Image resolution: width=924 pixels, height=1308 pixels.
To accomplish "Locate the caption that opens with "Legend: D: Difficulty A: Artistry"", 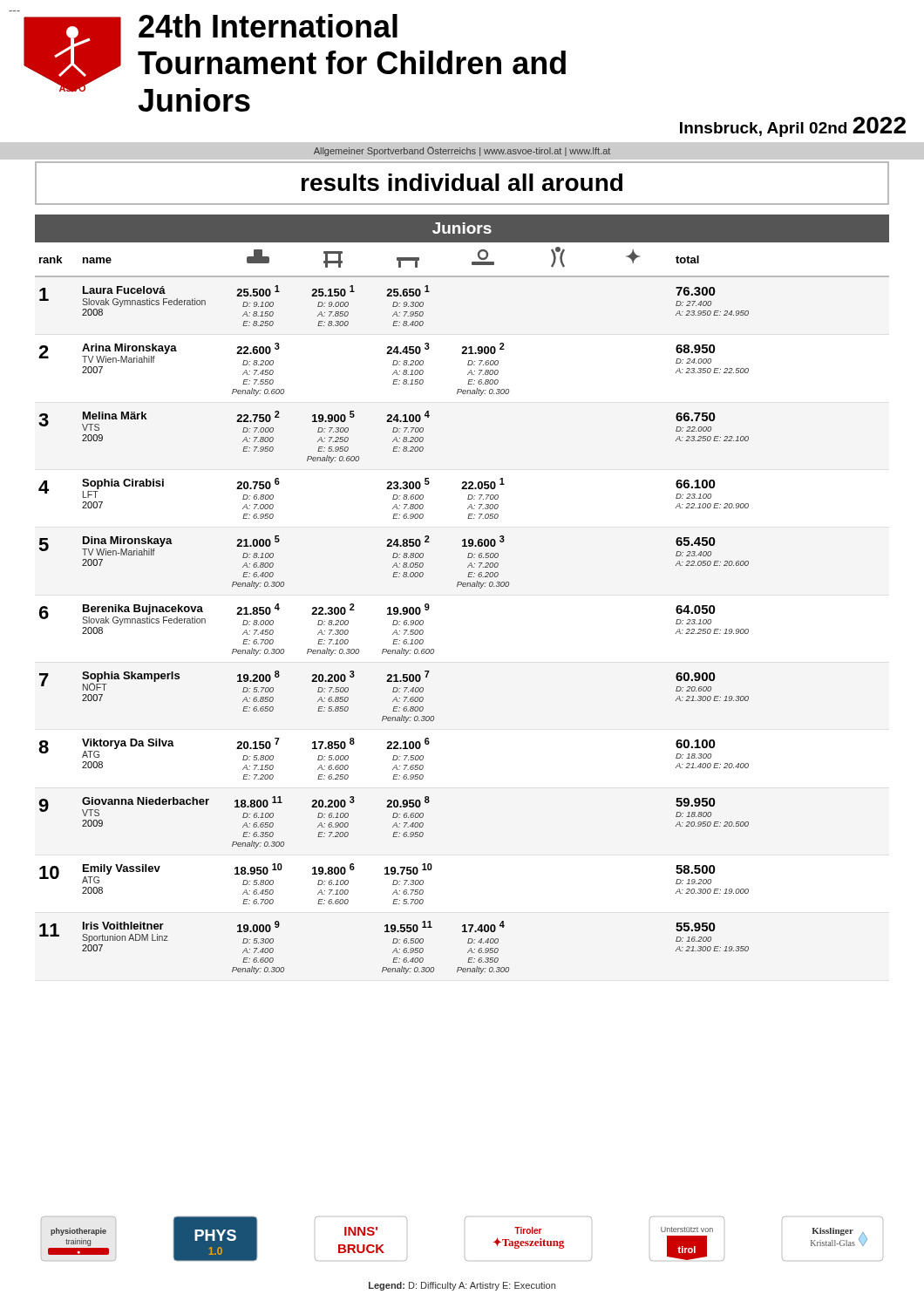I will coord(462,1285).
